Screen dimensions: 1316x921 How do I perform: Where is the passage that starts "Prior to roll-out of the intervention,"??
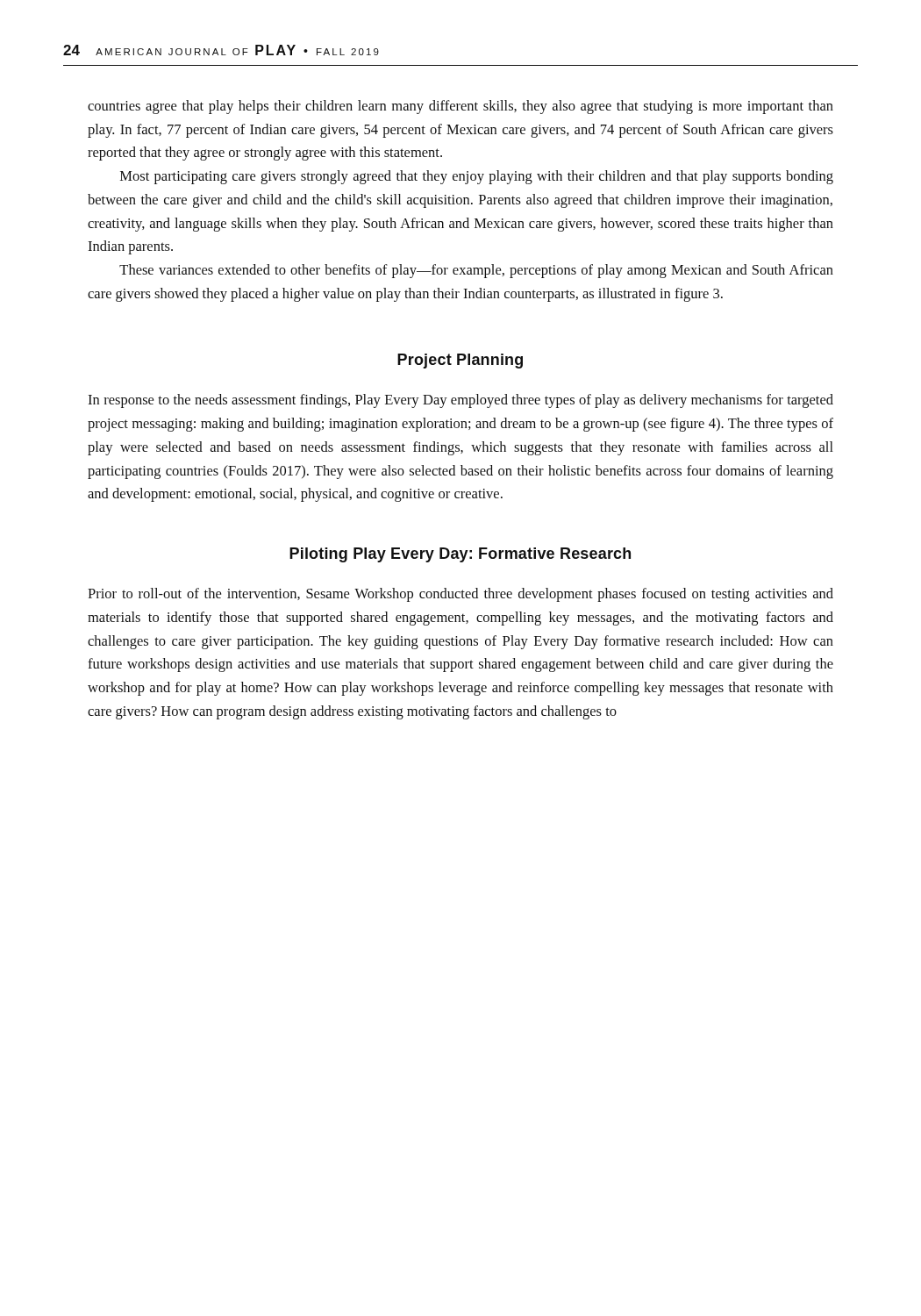(460, 653)
